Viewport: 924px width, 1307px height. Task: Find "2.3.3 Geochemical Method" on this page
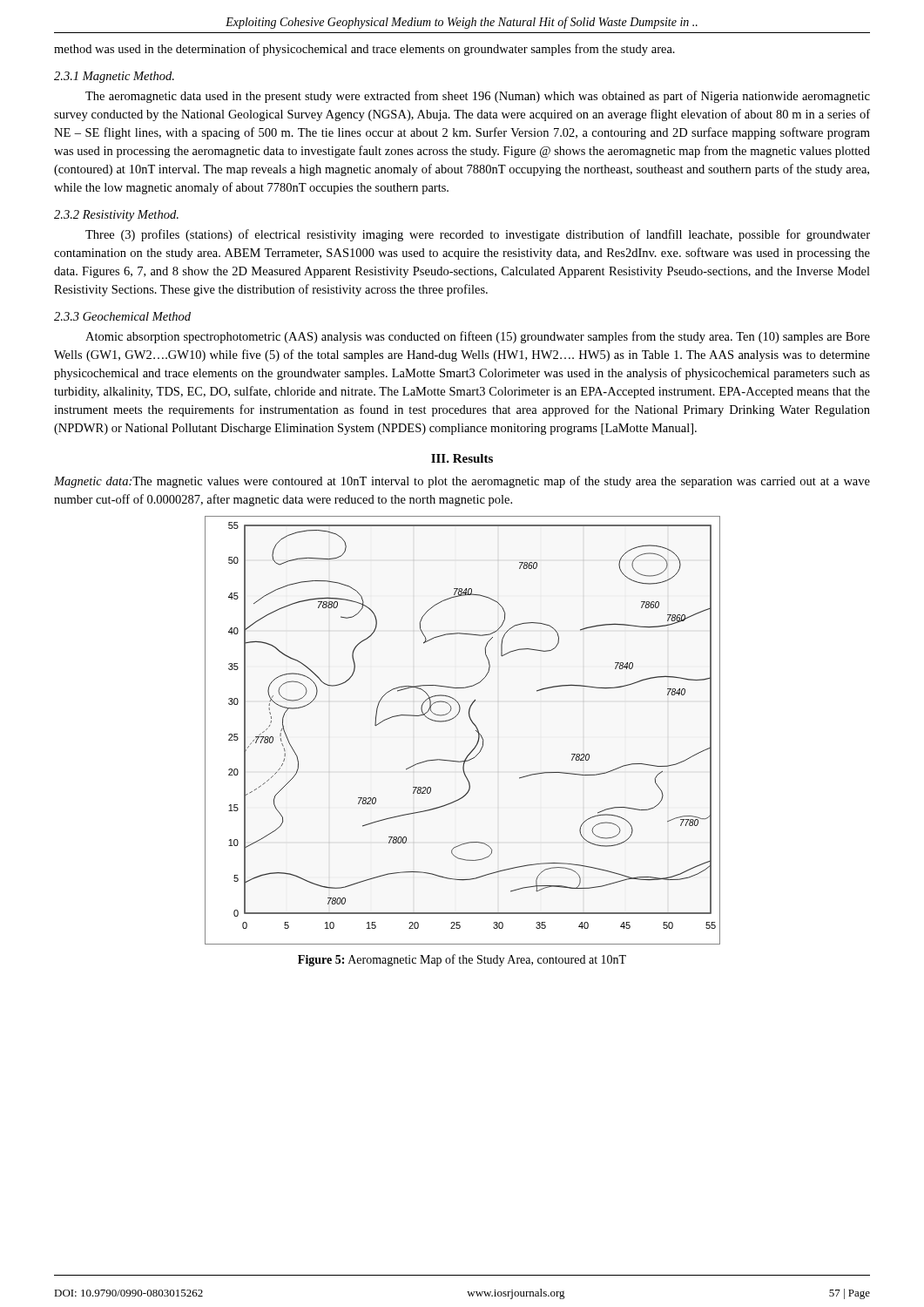click(122, 316)
